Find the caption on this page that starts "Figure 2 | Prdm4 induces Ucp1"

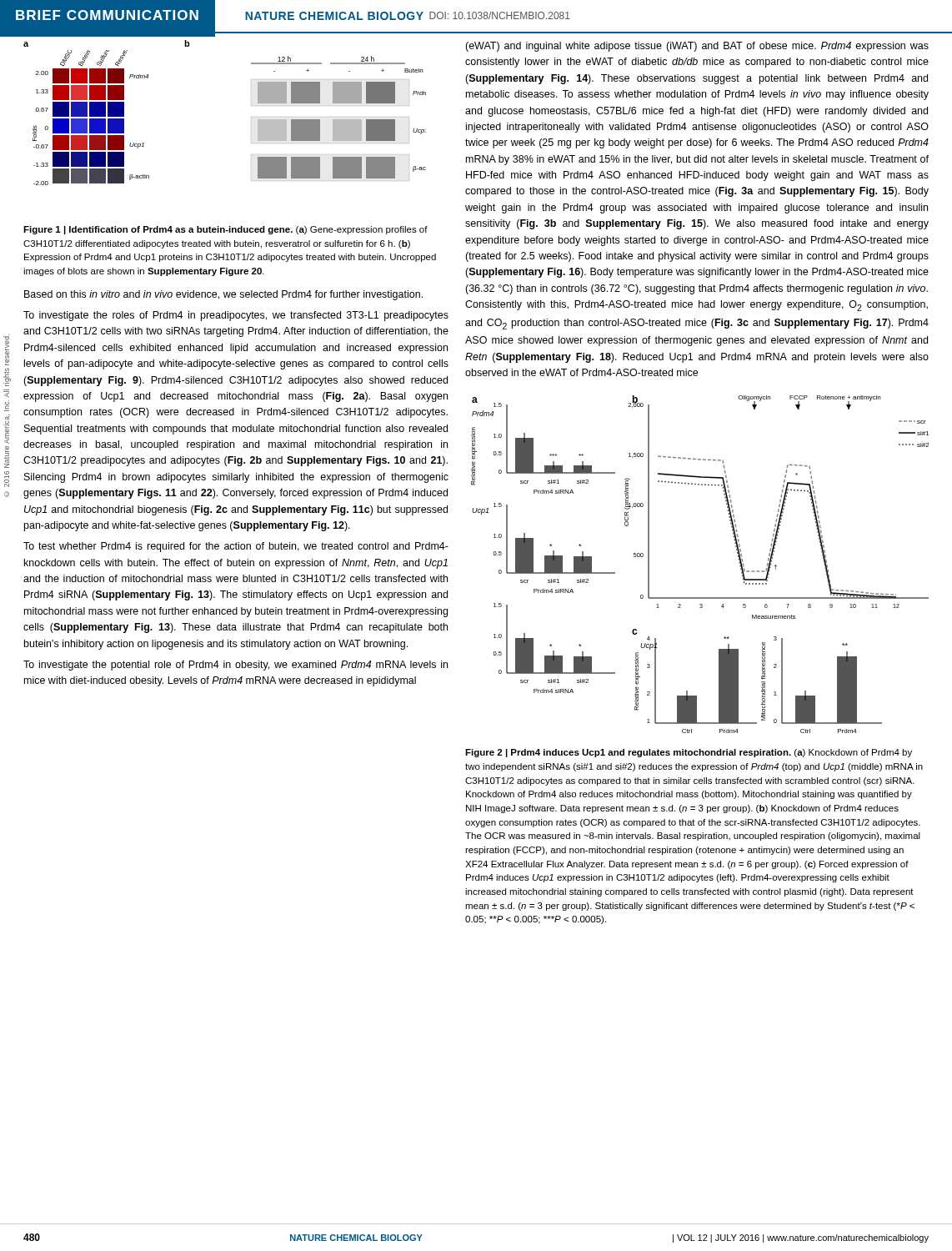(694, 836)
